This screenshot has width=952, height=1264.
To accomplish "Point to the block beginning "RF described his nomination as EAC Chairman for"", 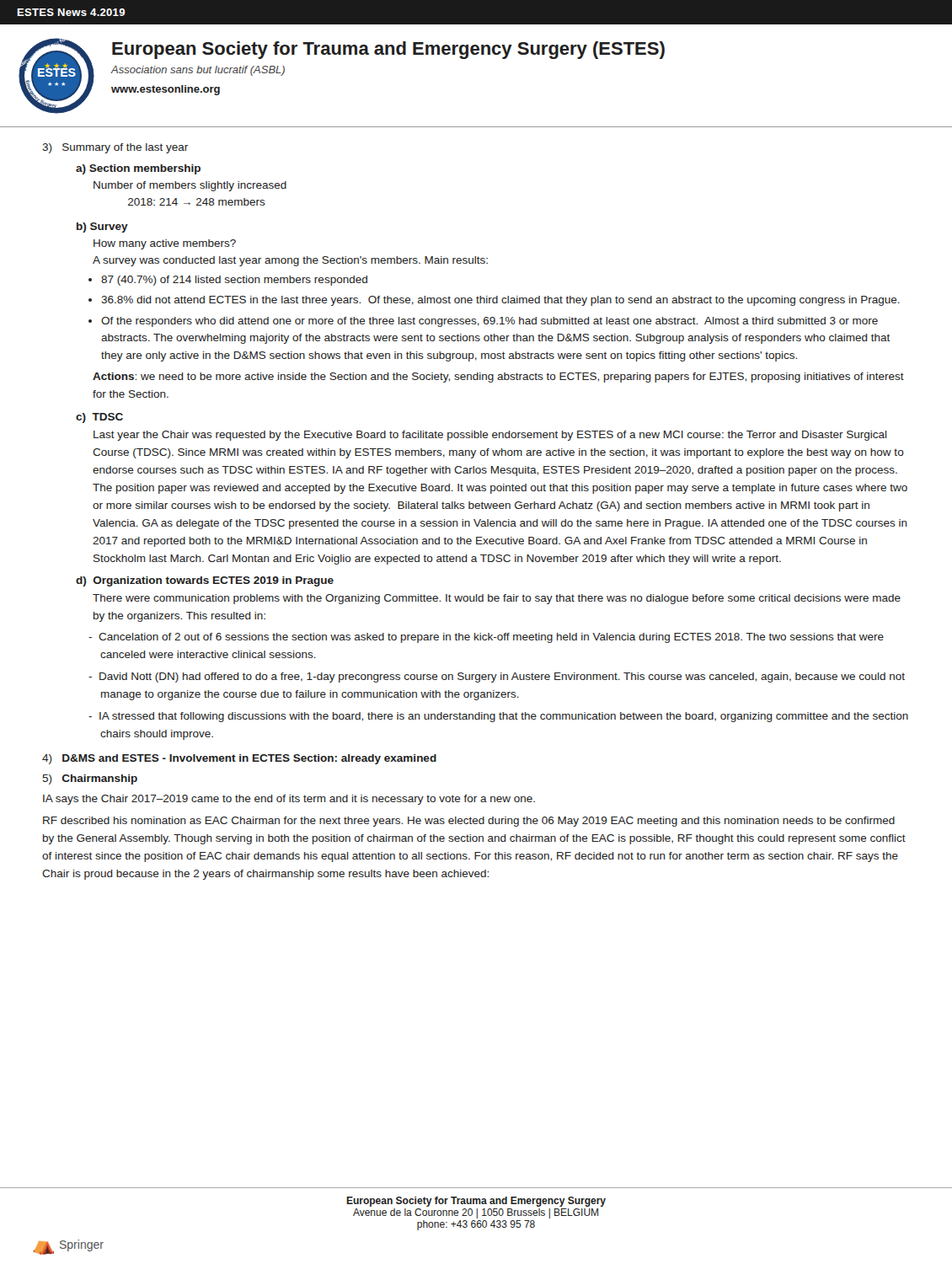I will pyautogui.click(x=474, y=847).
